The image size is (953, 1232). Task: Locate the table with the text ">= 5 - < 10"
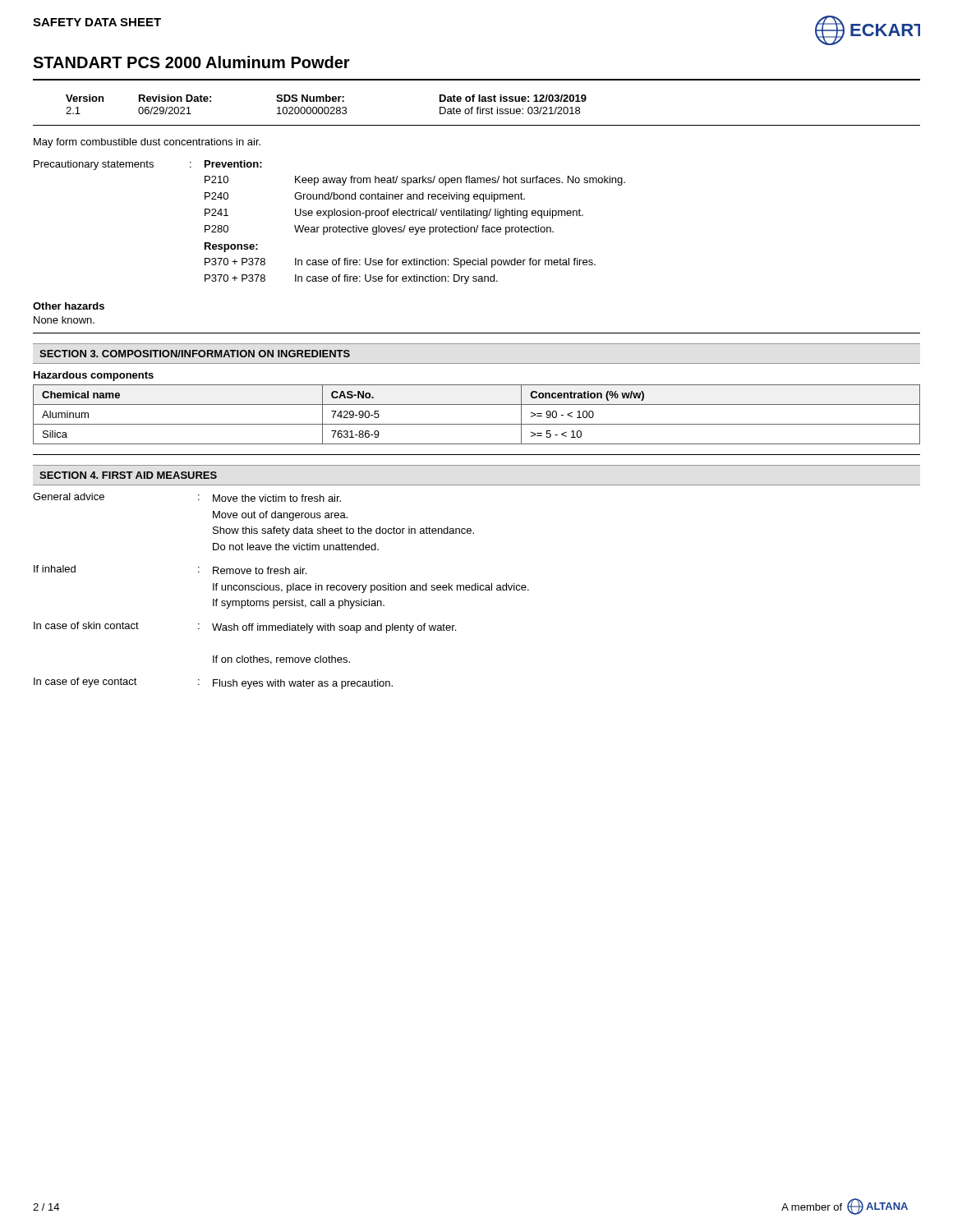[x=476, y=414]
